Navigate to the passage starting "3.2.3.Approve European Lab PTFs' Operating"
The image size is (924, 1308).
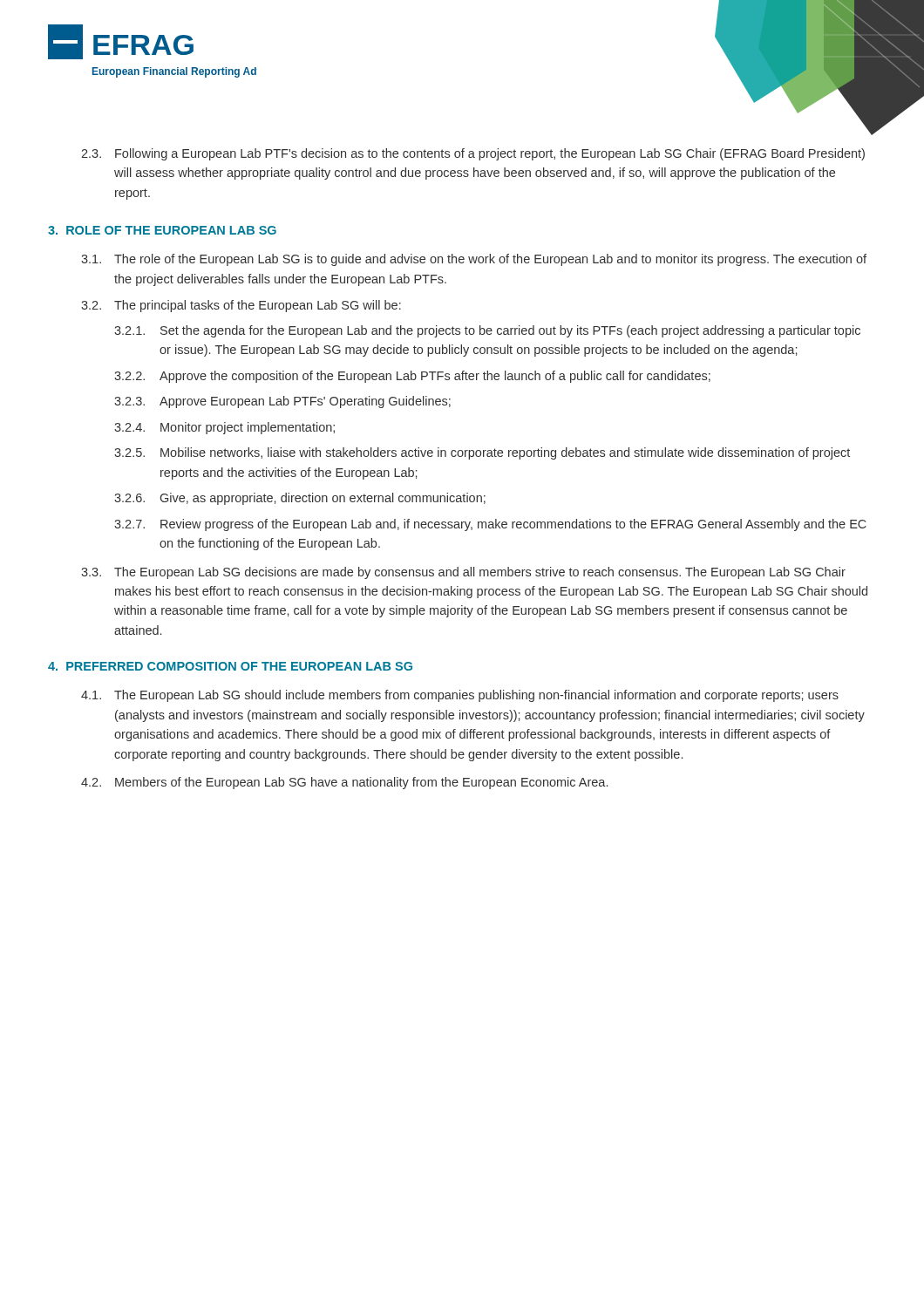click(282, 402)
